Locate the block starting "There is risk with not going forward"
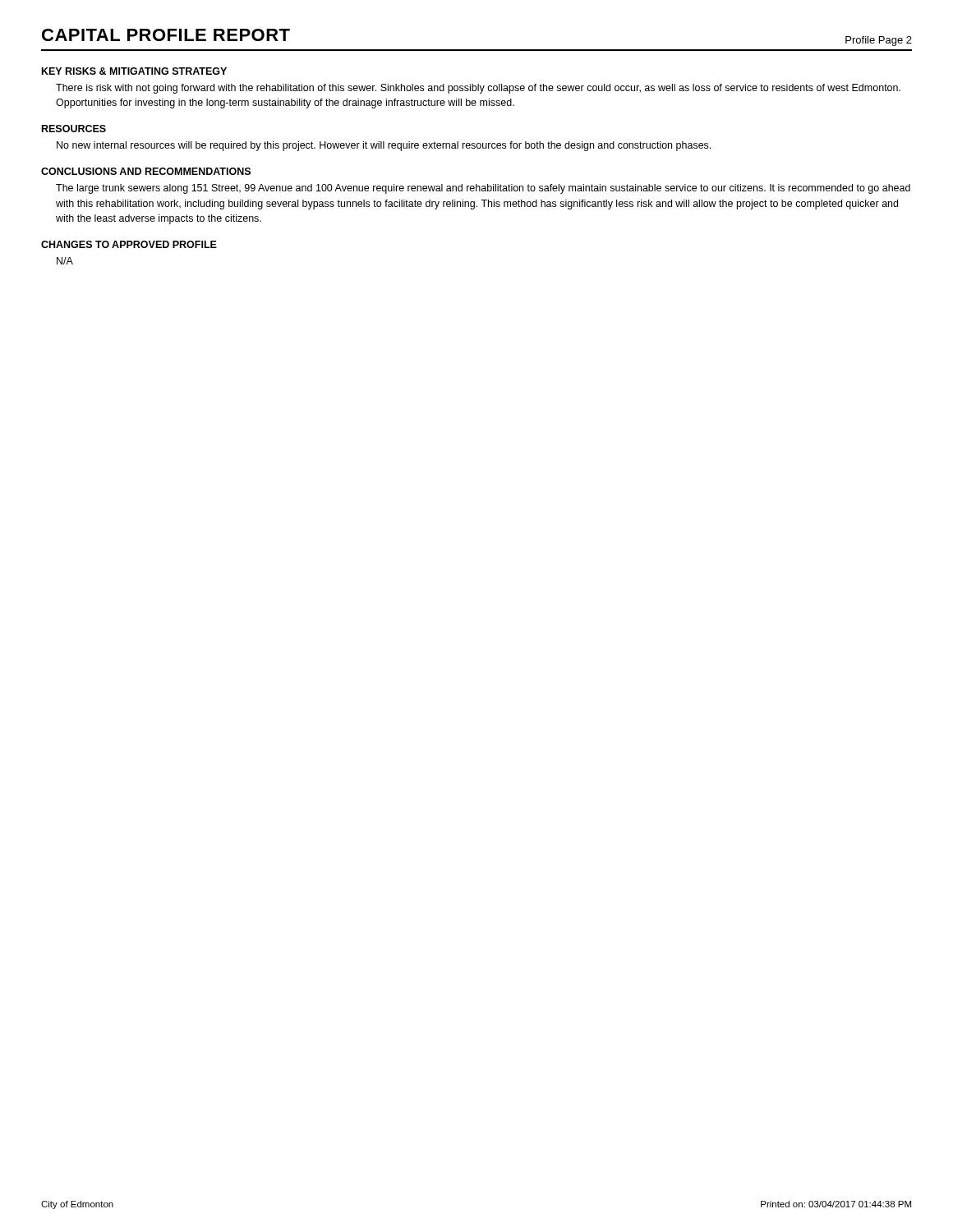 pyautogui.click(x=479, y=95)
